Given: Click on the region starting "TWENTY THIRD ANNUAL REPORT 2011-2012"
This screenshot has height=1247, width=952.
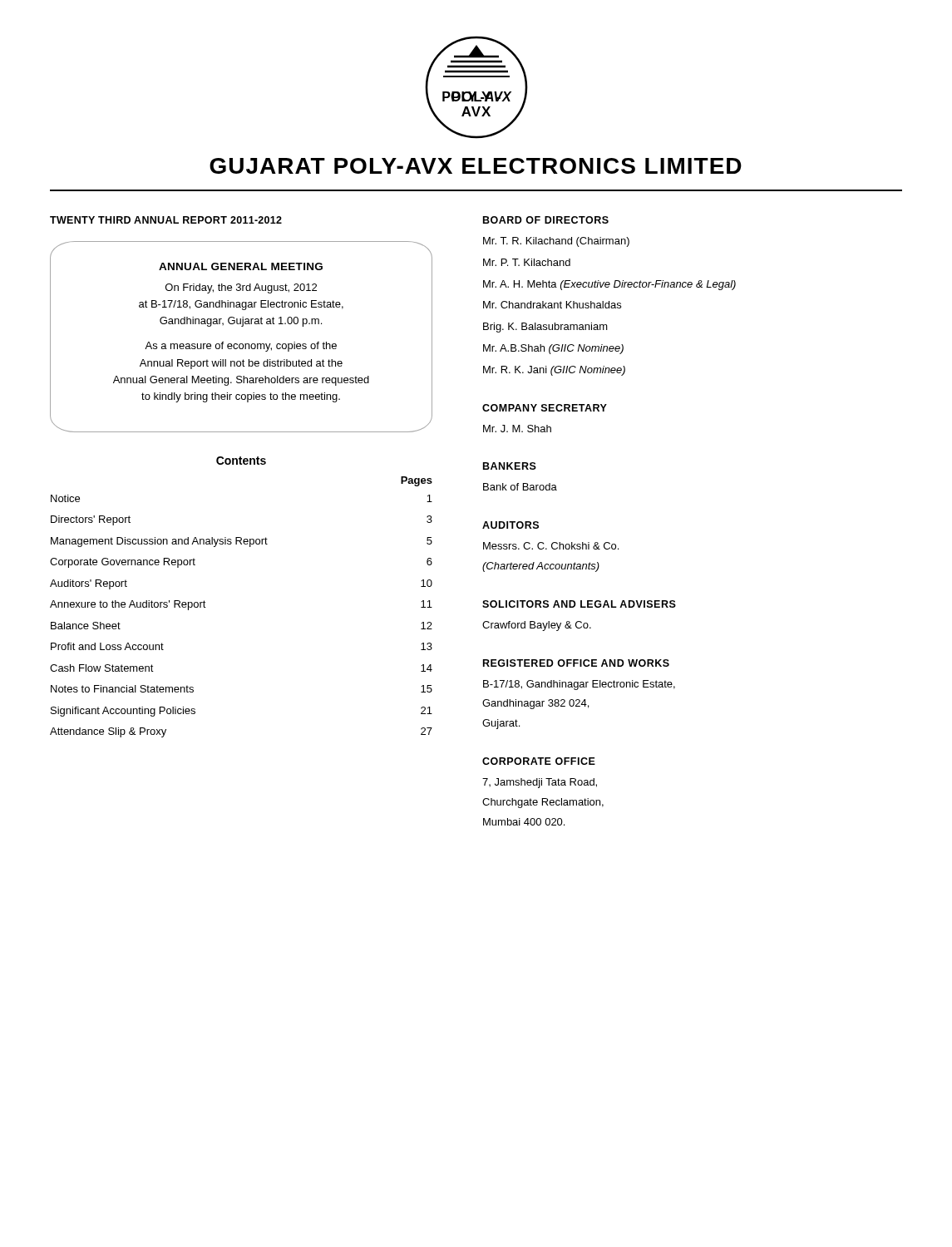Looking at the screenshot, I should click(x=166, y=220).
